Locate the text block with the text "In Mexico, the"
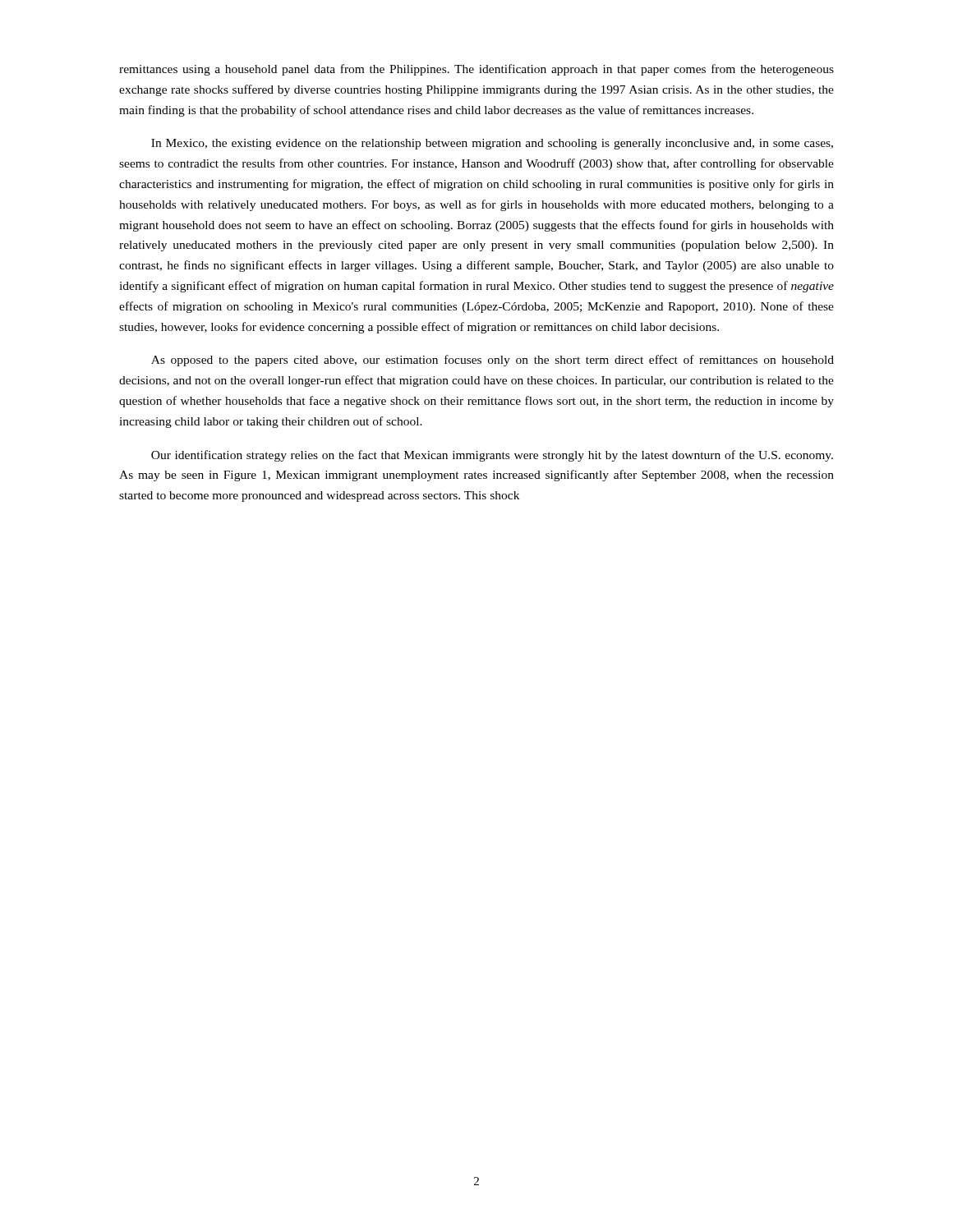This screenshot has height=1232, width=953. 476,235
